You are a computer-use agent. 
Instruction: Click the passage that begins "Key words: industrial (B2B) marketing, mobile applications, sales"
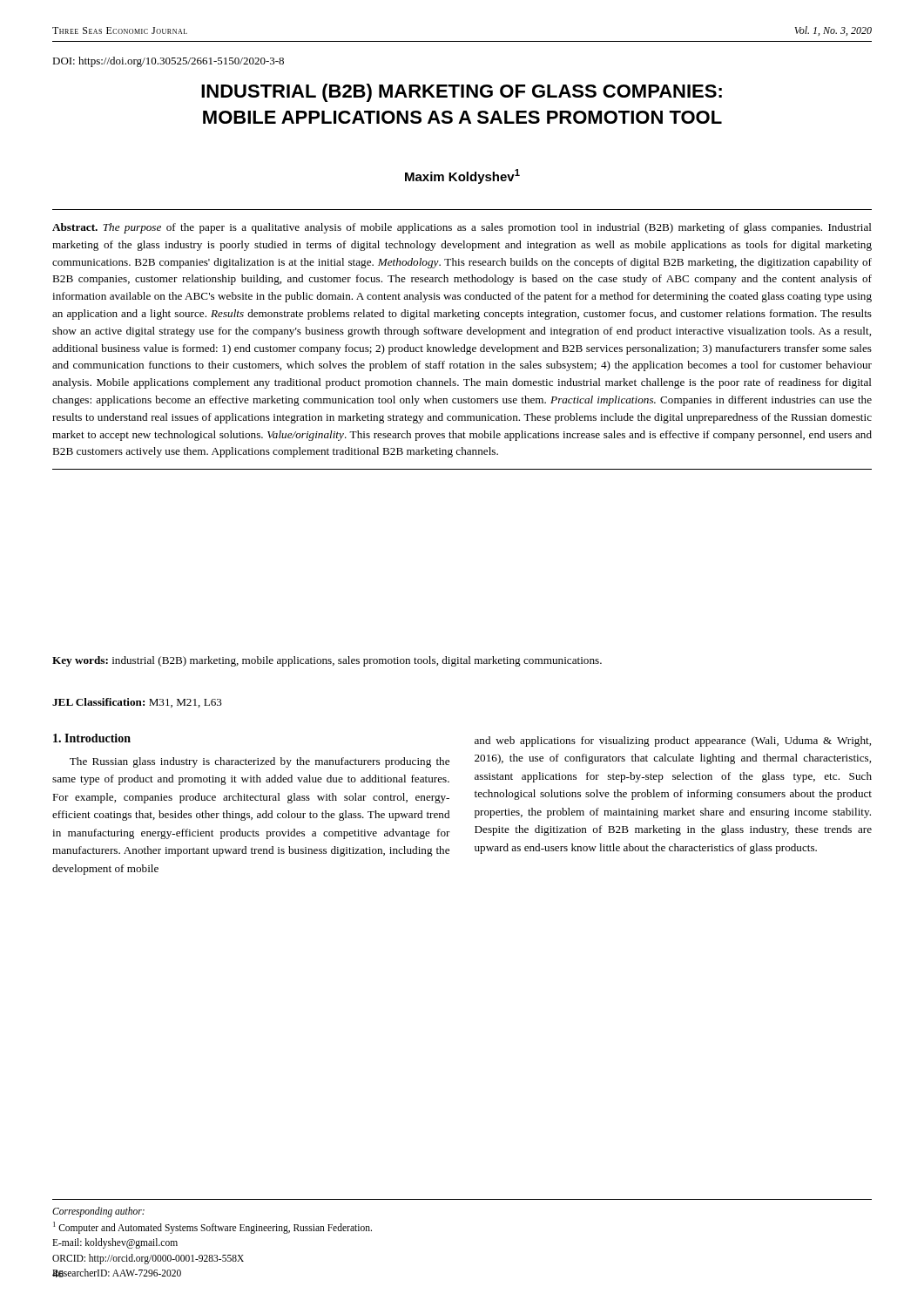[462, 660]
